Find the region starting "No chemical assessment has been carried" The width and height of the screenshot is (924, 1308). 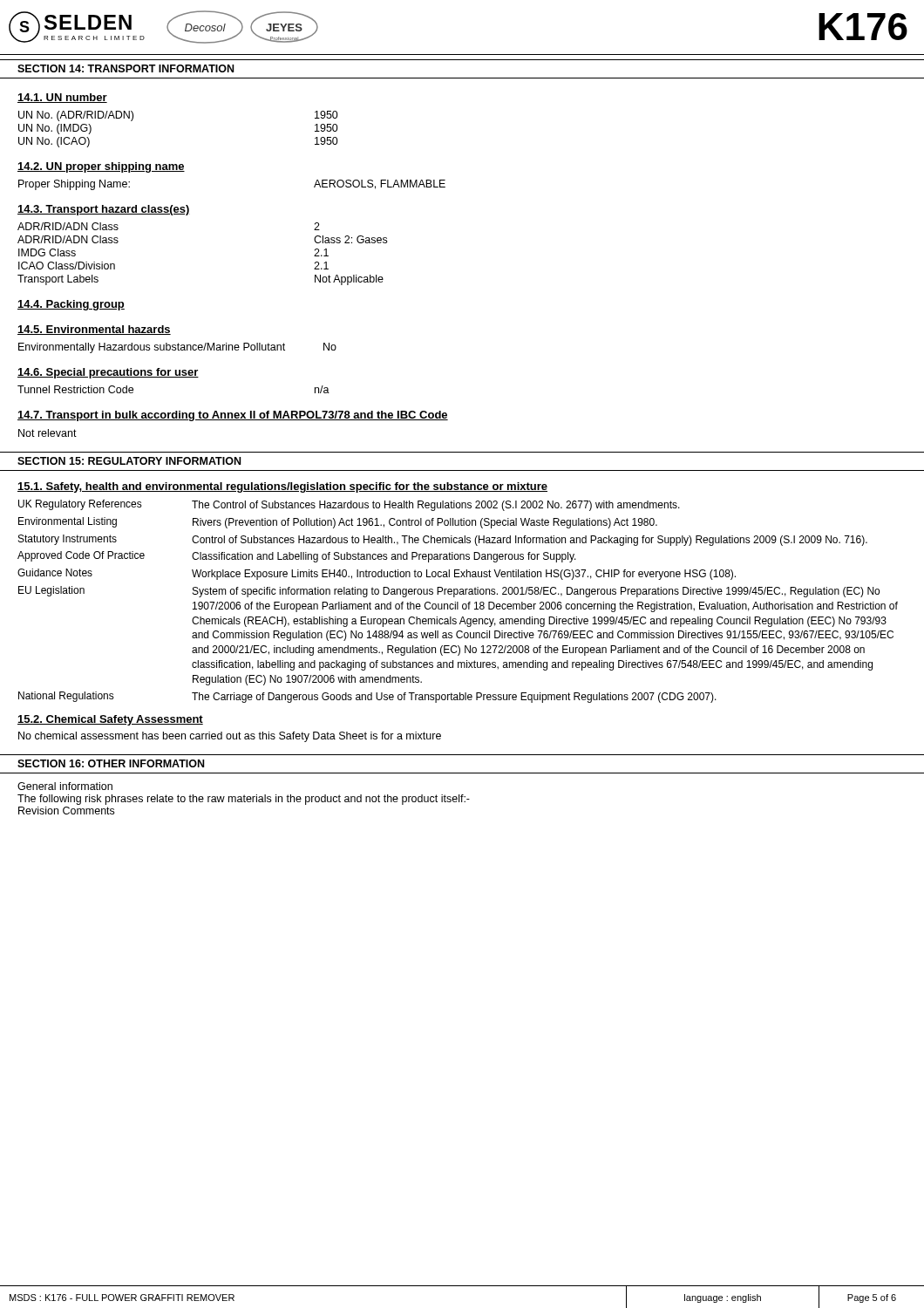coord(229,736)
